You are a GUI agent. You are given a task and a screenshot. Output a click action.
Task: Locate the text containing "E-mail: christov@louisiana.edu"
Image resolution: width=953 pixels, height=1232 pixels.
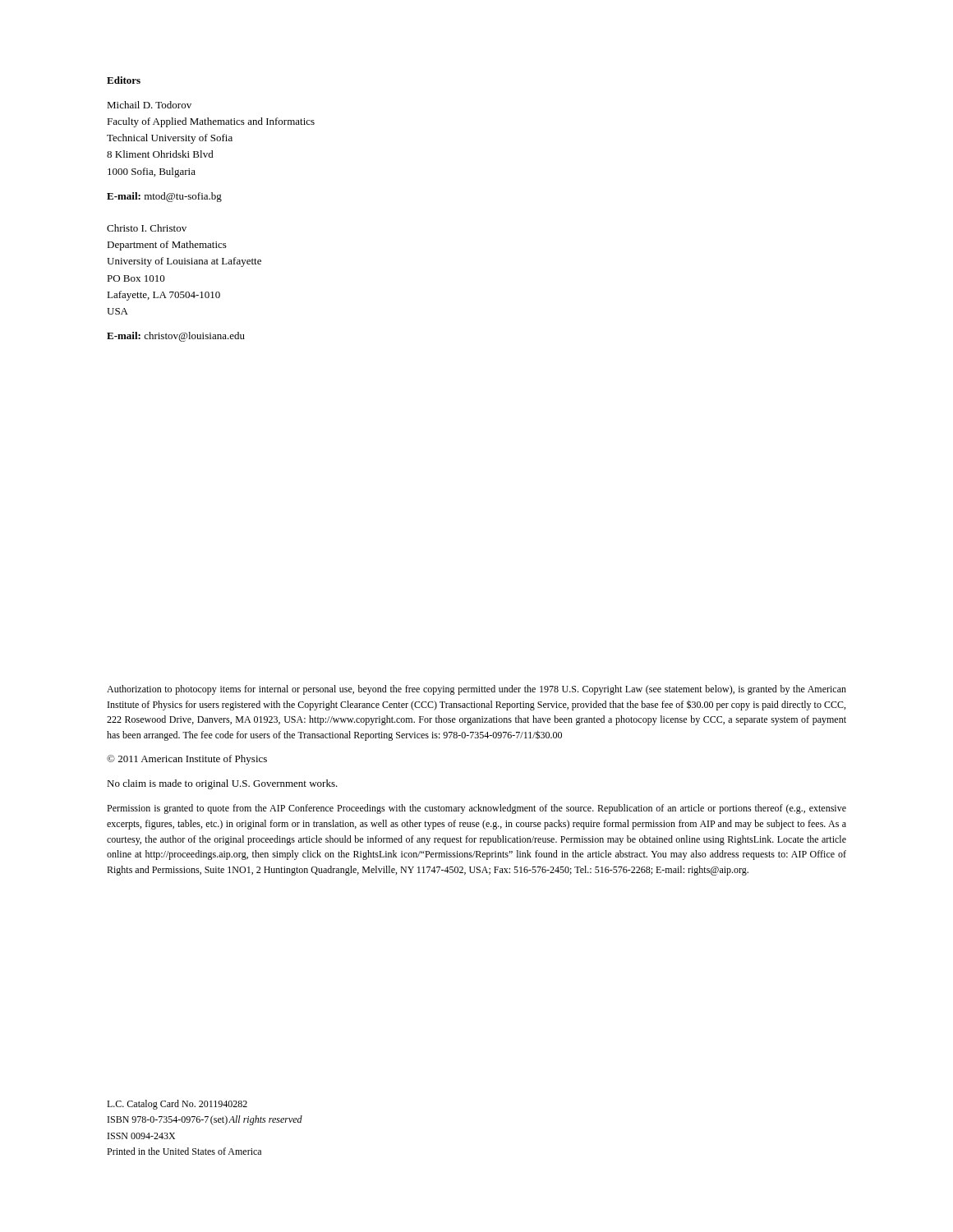click(x=176, y=336)
